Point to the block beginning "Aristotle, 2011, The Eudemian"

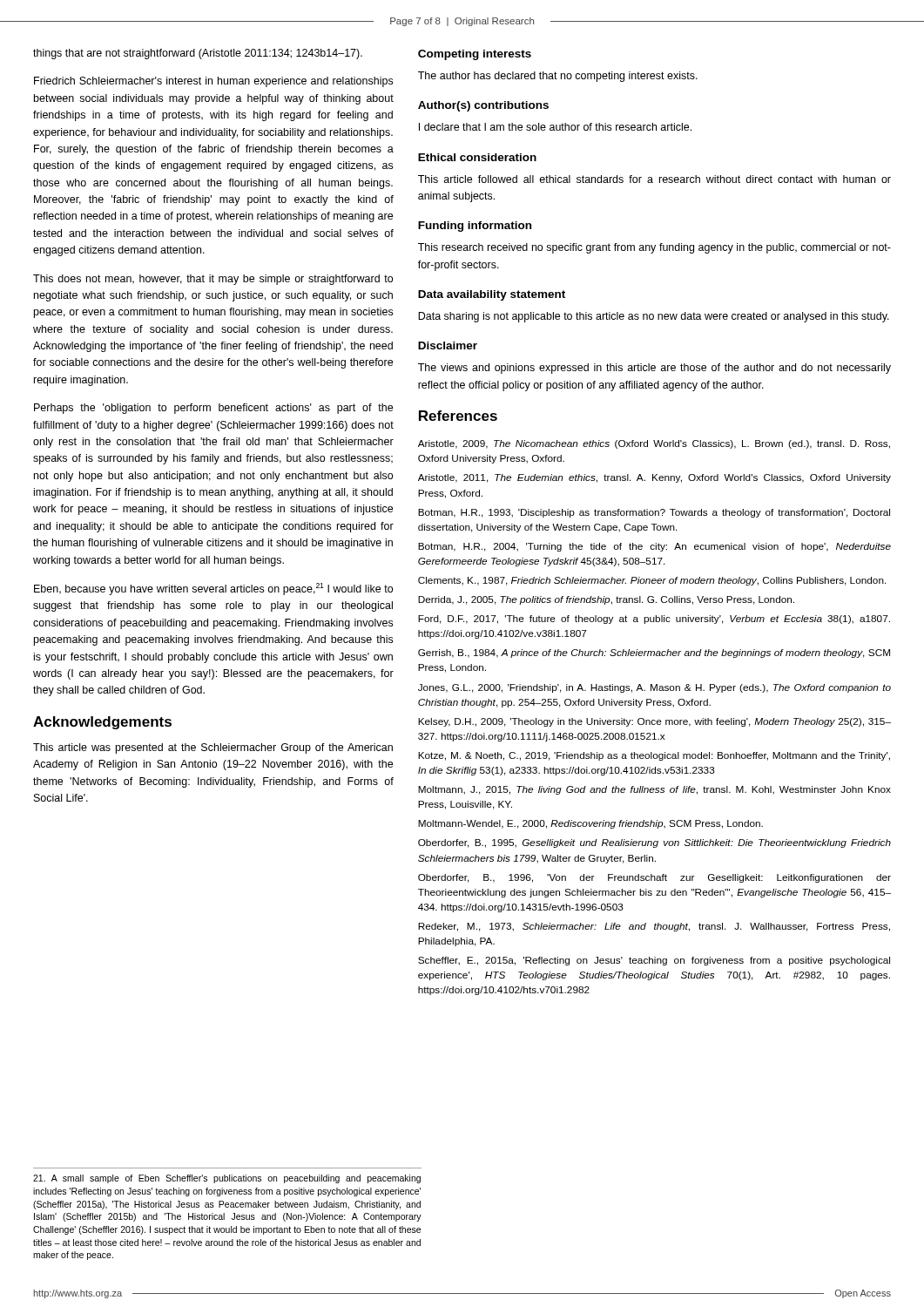(654, 485)
